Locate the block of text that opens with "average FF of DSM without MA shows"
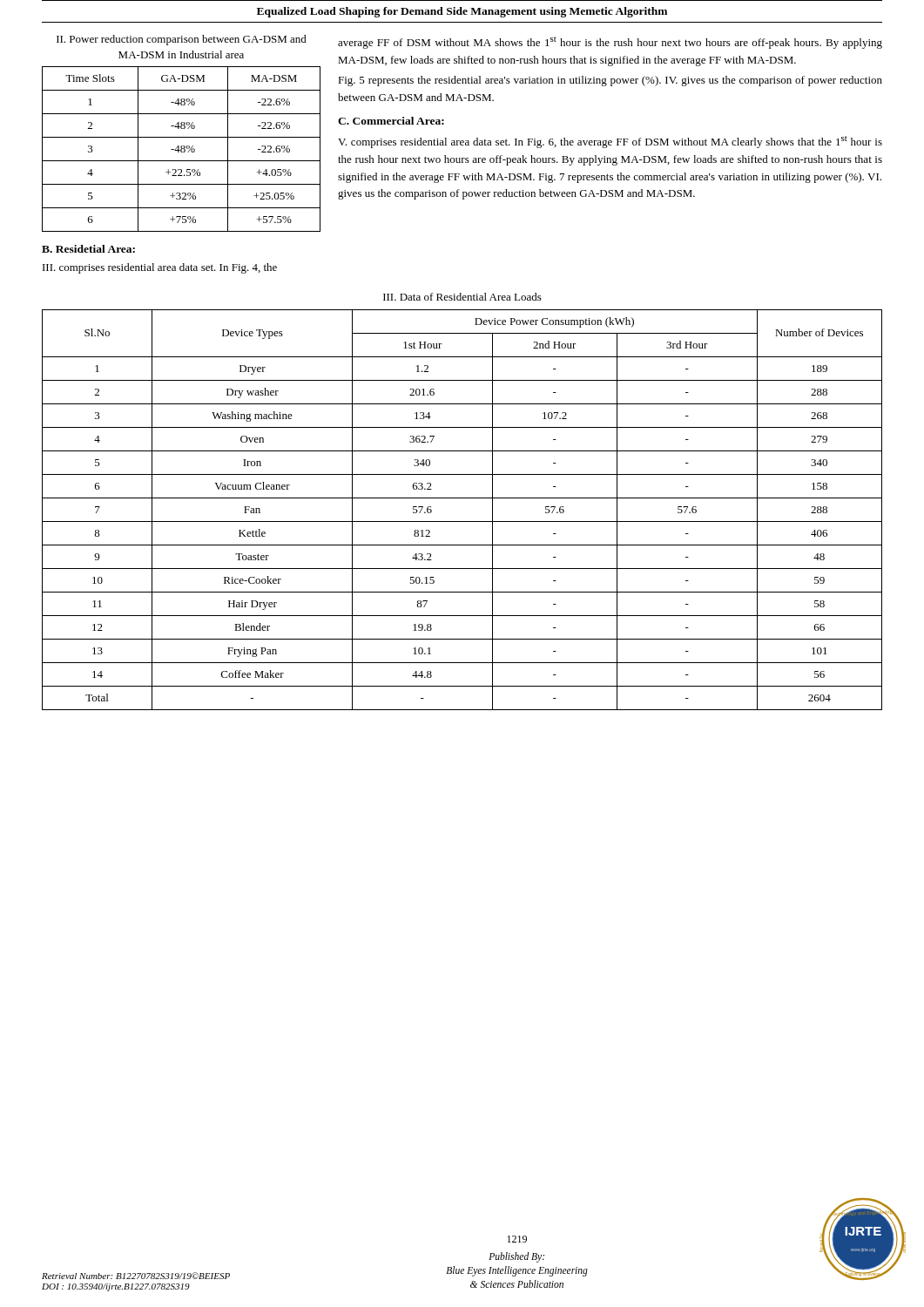Viewport: 924px width, 1307px height. pos(610,50)
